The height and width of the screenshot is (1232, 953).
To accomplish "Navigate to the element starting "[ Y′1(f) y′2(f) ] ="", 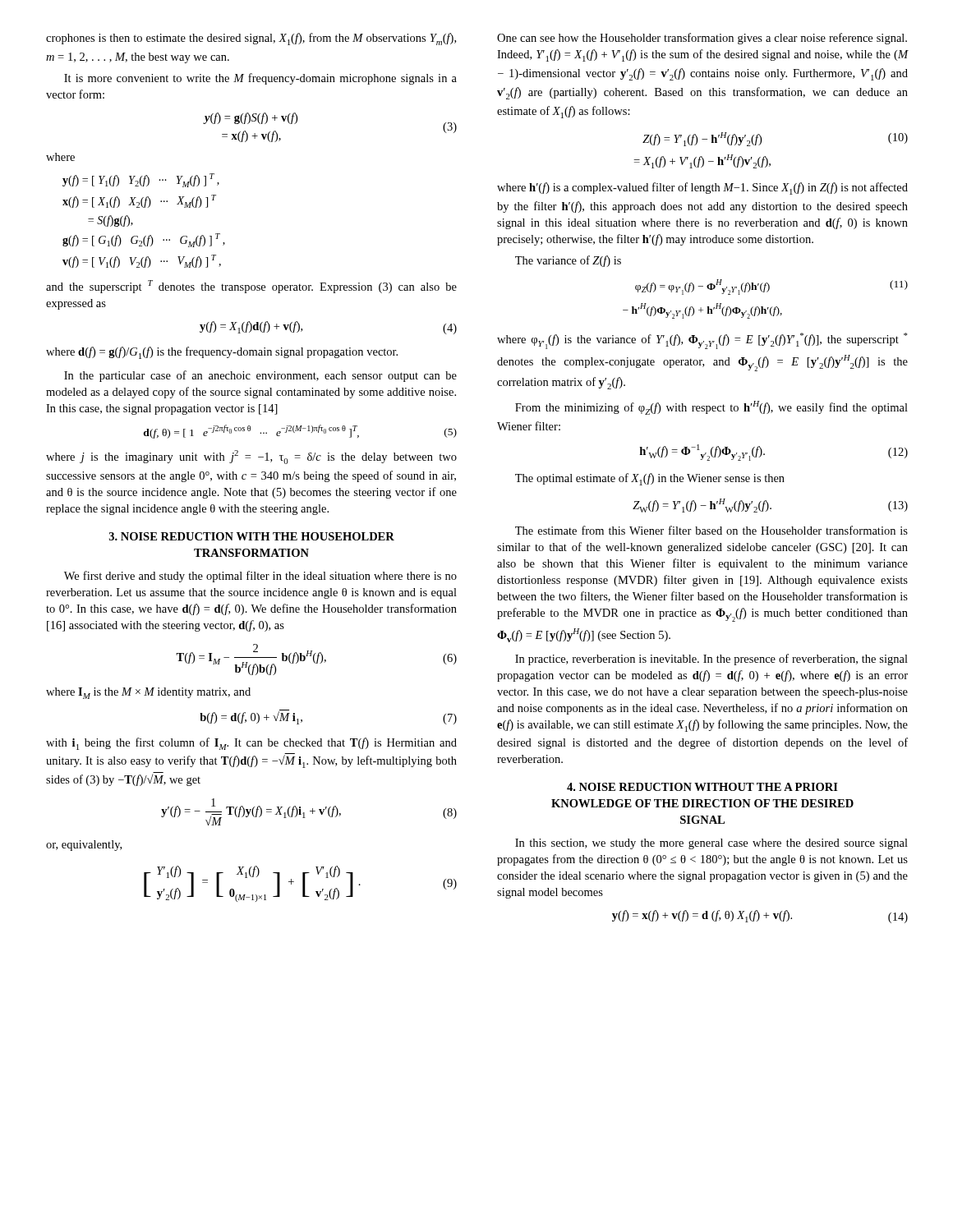I will click(299, 883).
